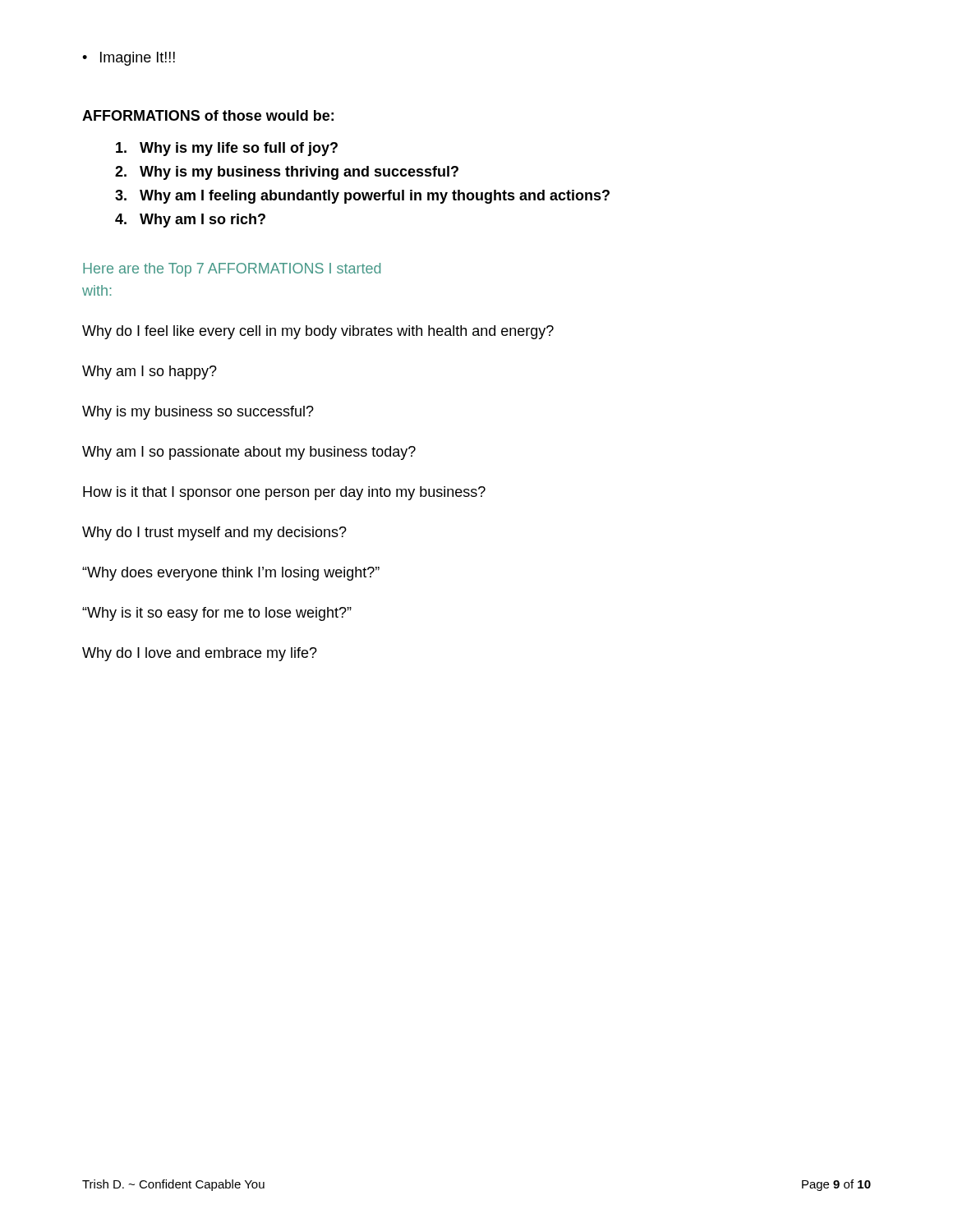Point to the block beginning "Why do I love and embrace my"
Viewport: 953px width, 1232px height.
pyautogui.click(x=200, y=653)
